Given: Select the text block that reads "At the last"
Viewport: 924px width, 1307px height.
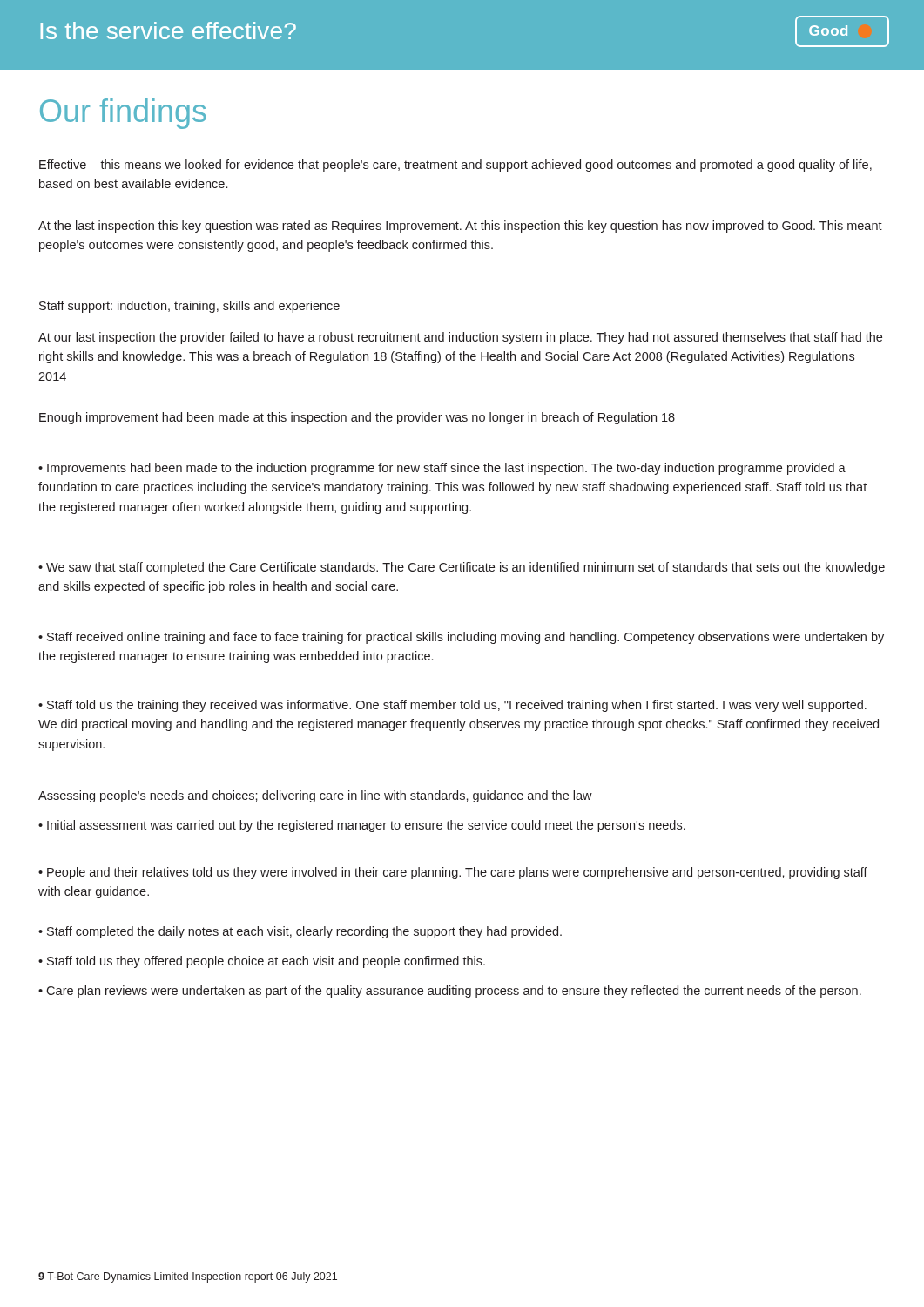Looking at the screenshot, I should [460, 235].
